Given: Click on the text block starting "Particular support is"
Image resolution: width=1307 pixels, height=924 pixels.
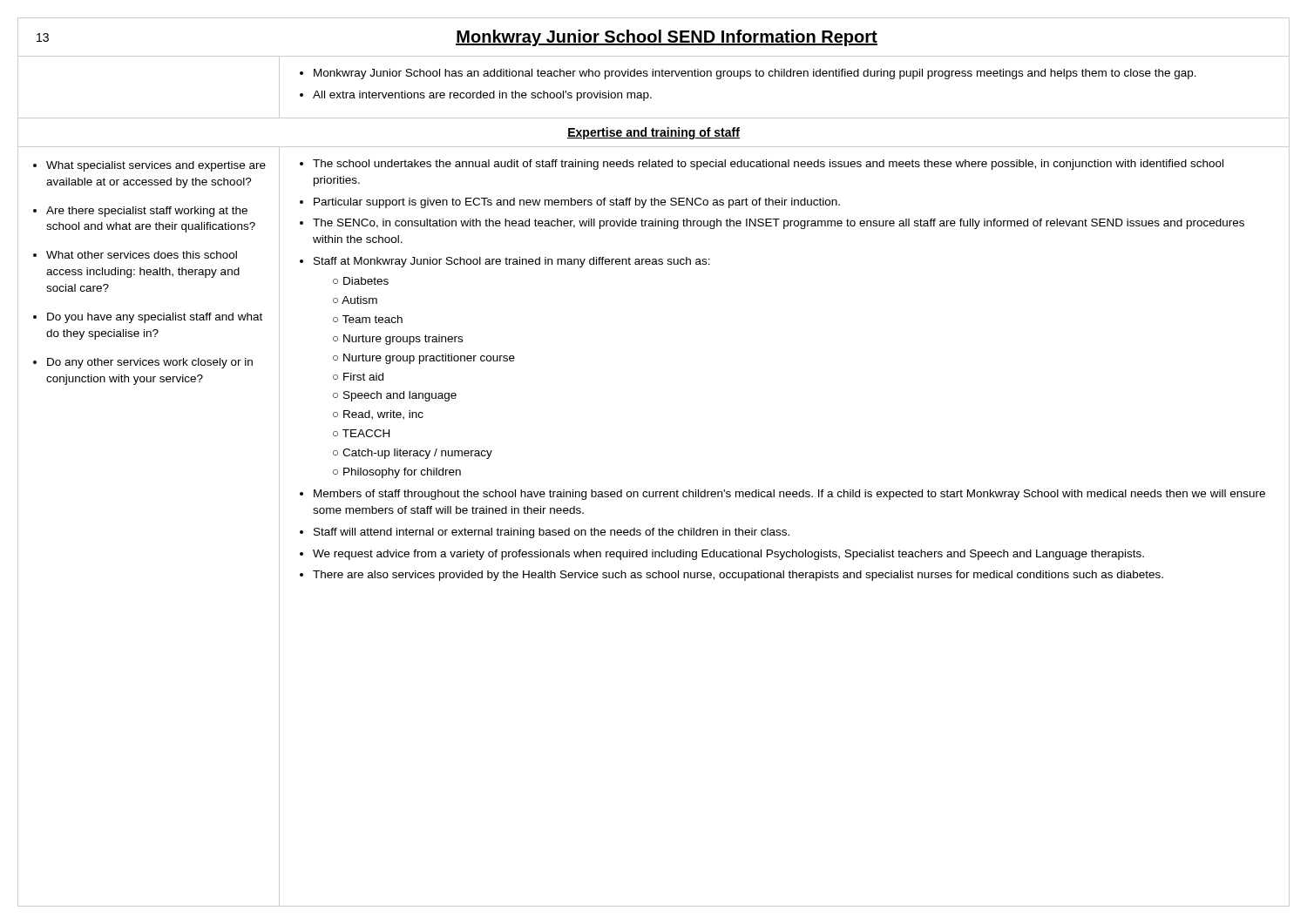Looking at the screenshot, I should [x=577, y=201].
